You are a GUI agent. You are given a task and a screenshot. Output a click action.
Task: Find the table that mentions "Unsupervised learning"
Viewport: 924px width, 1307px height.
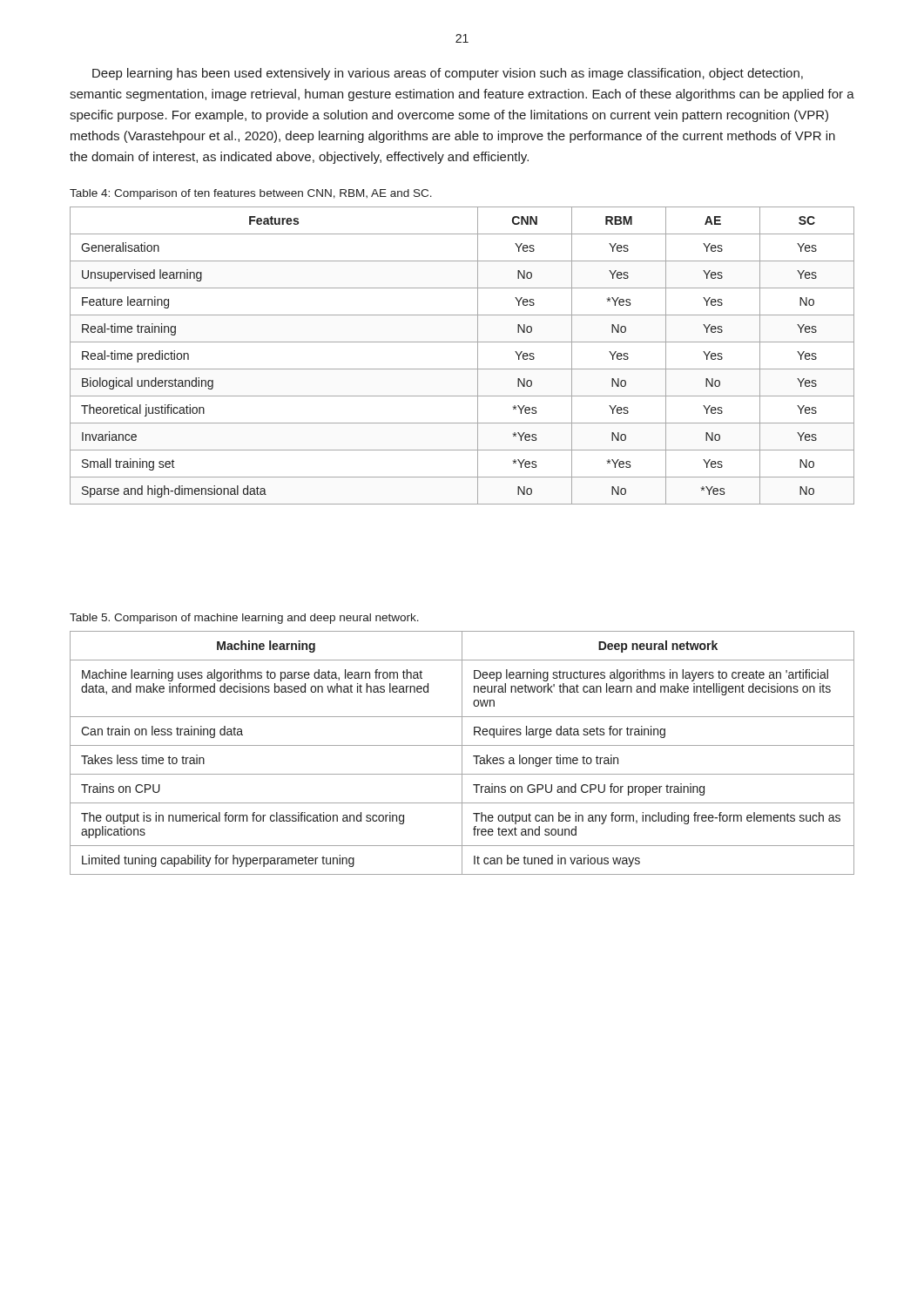click(x=462, y=356)
